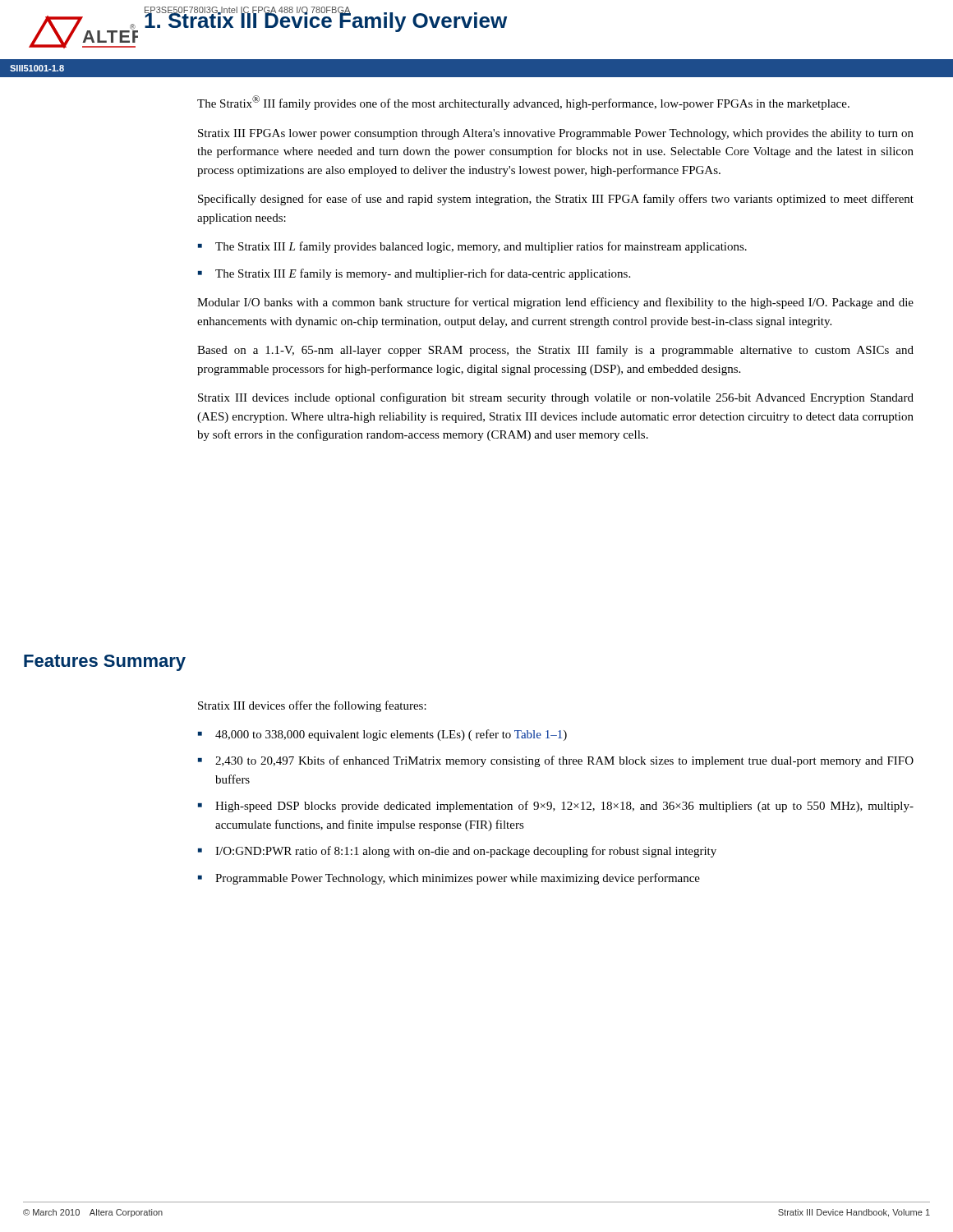
Task: Find the text block with the text "Modular I/O banks with"
Action: (555, 312)
